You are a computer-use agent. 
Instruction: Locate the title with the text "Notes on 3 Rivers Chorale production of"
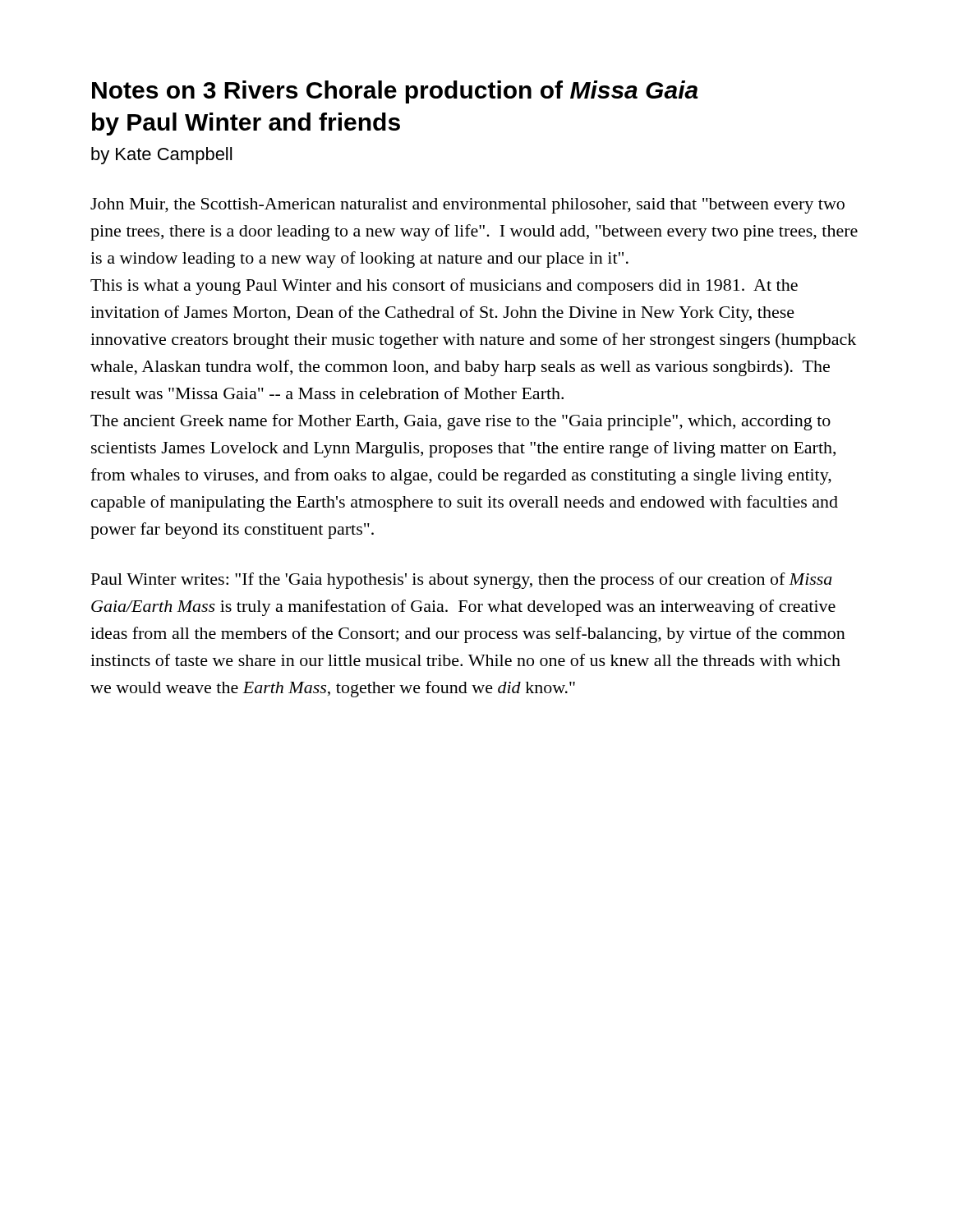pyautogui.click(x=394, y=106)
